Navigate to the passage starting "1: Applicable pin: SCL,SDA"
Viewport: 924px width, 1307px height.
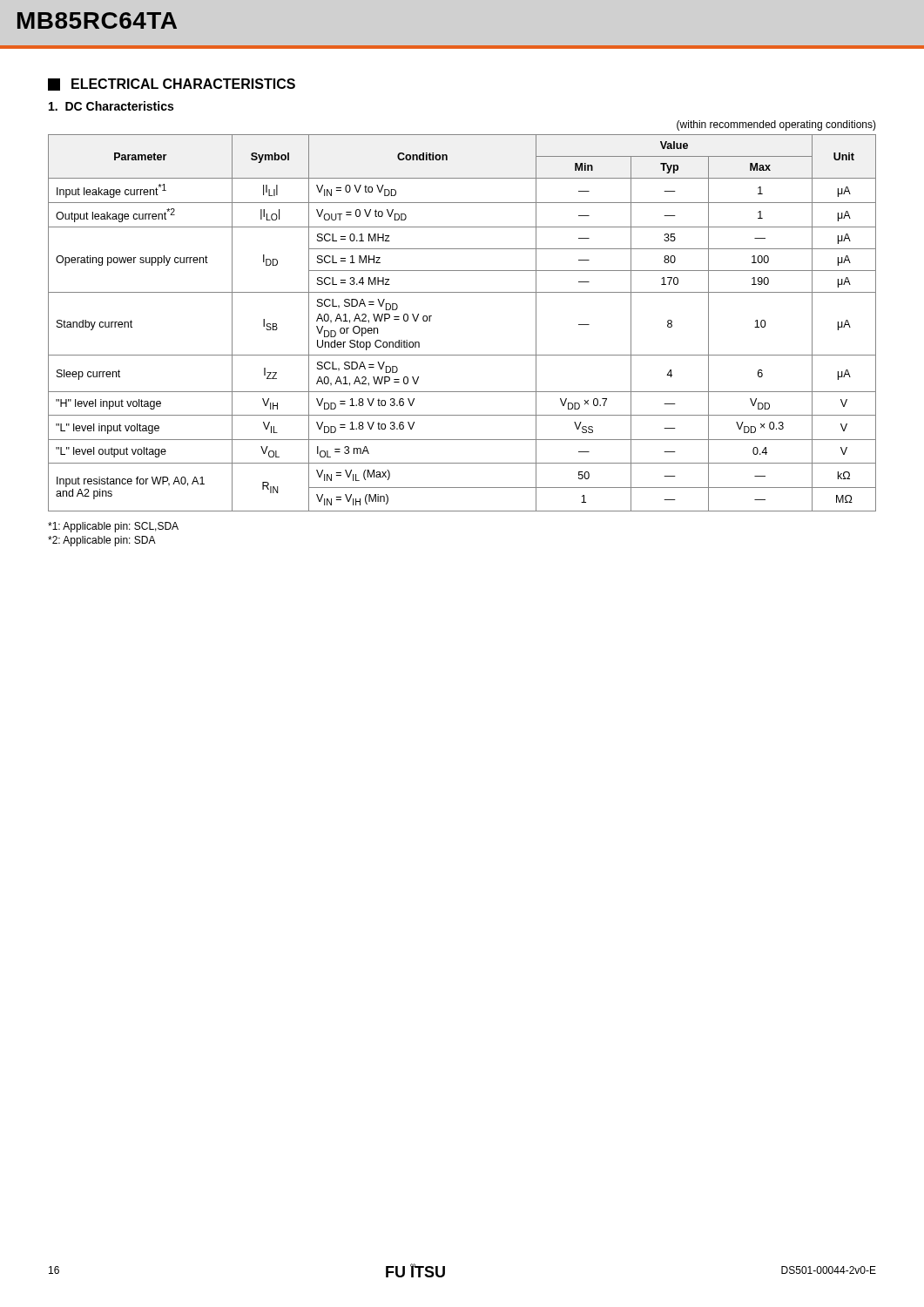[x=113, y=527]
